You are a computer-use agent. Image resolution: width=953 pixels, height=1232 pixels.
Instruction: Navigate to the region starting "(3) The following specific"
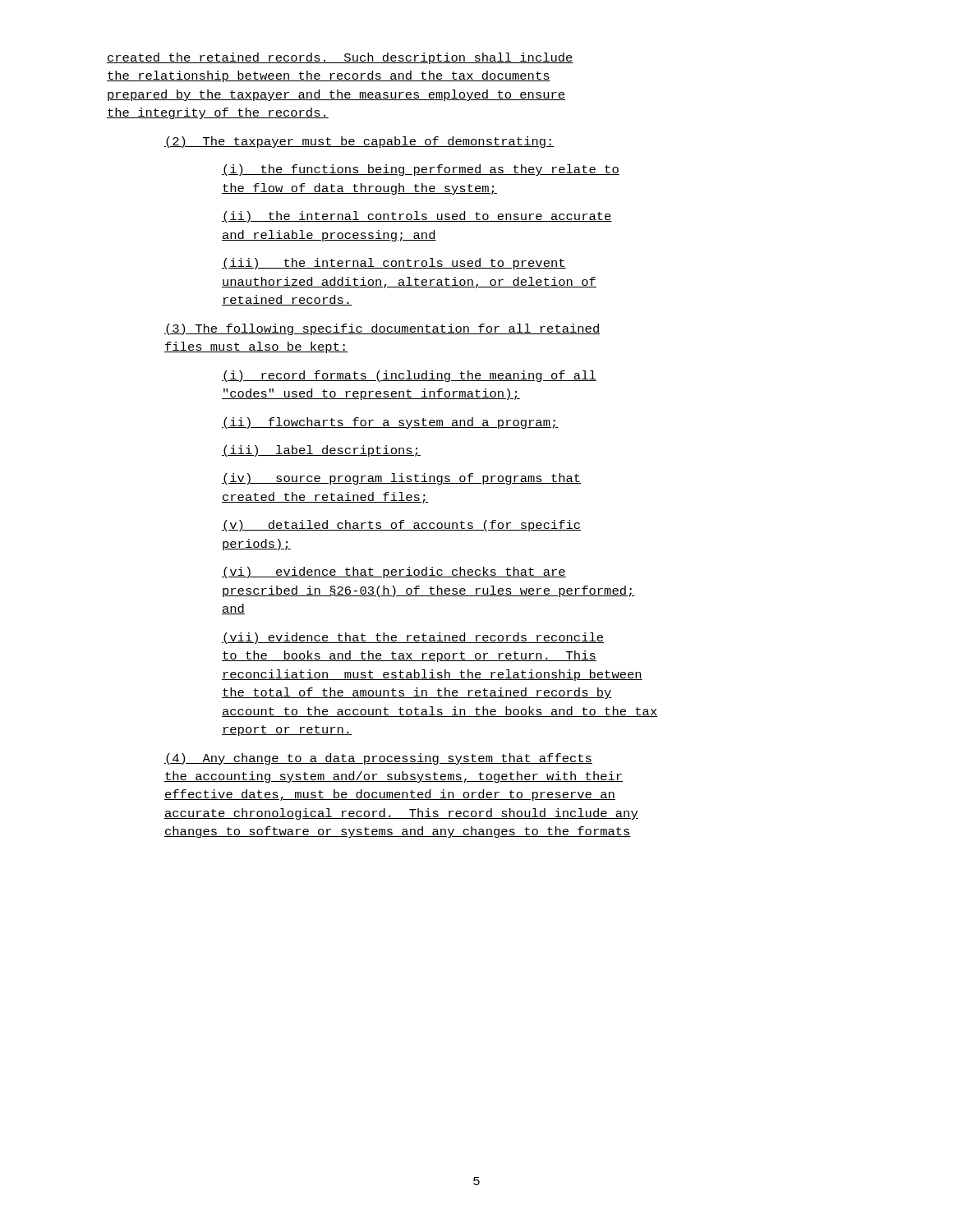click(x=382, y=338)
